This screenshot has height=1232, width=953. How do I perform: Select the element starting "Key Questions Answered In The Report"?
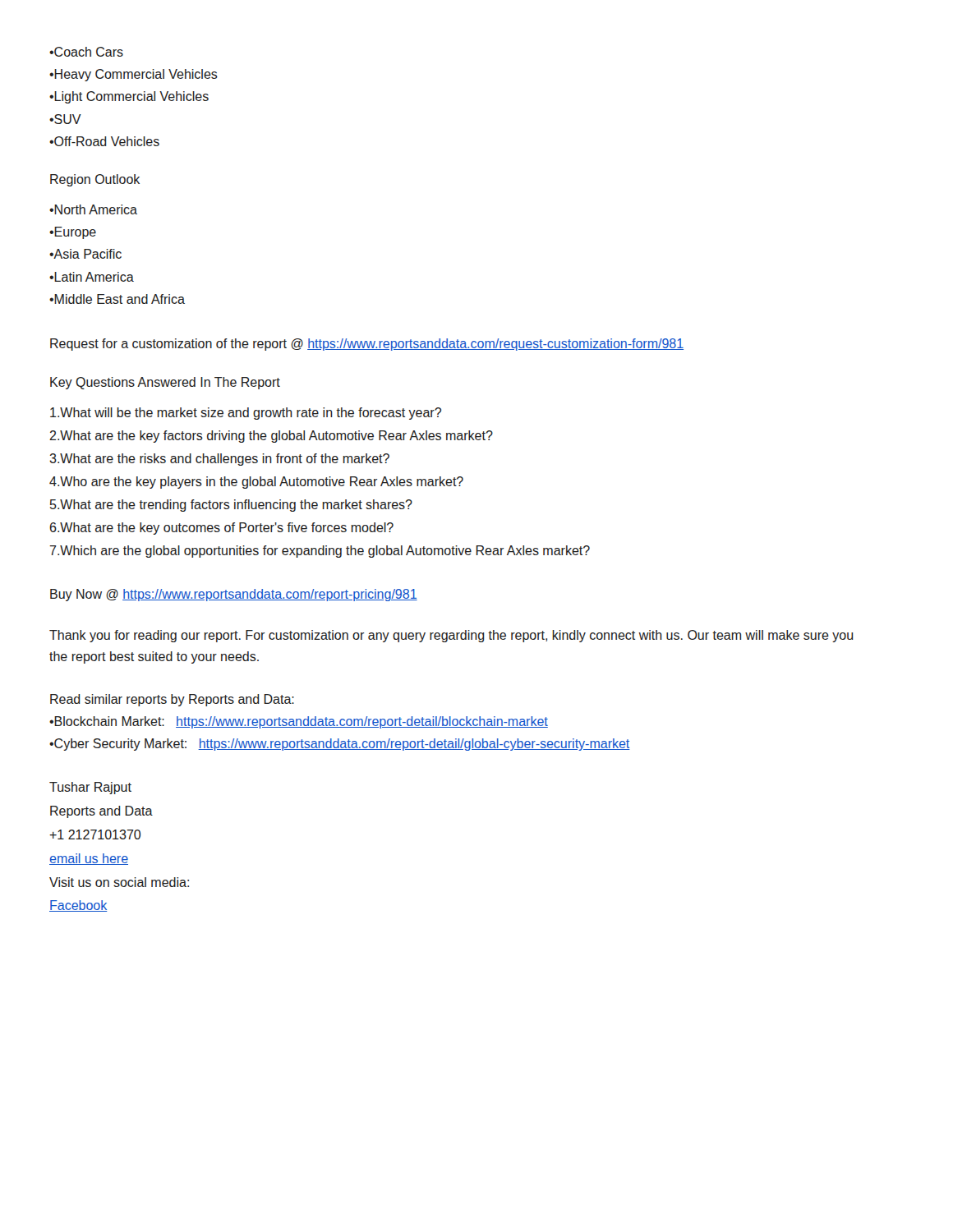click(x=165, y=383)
